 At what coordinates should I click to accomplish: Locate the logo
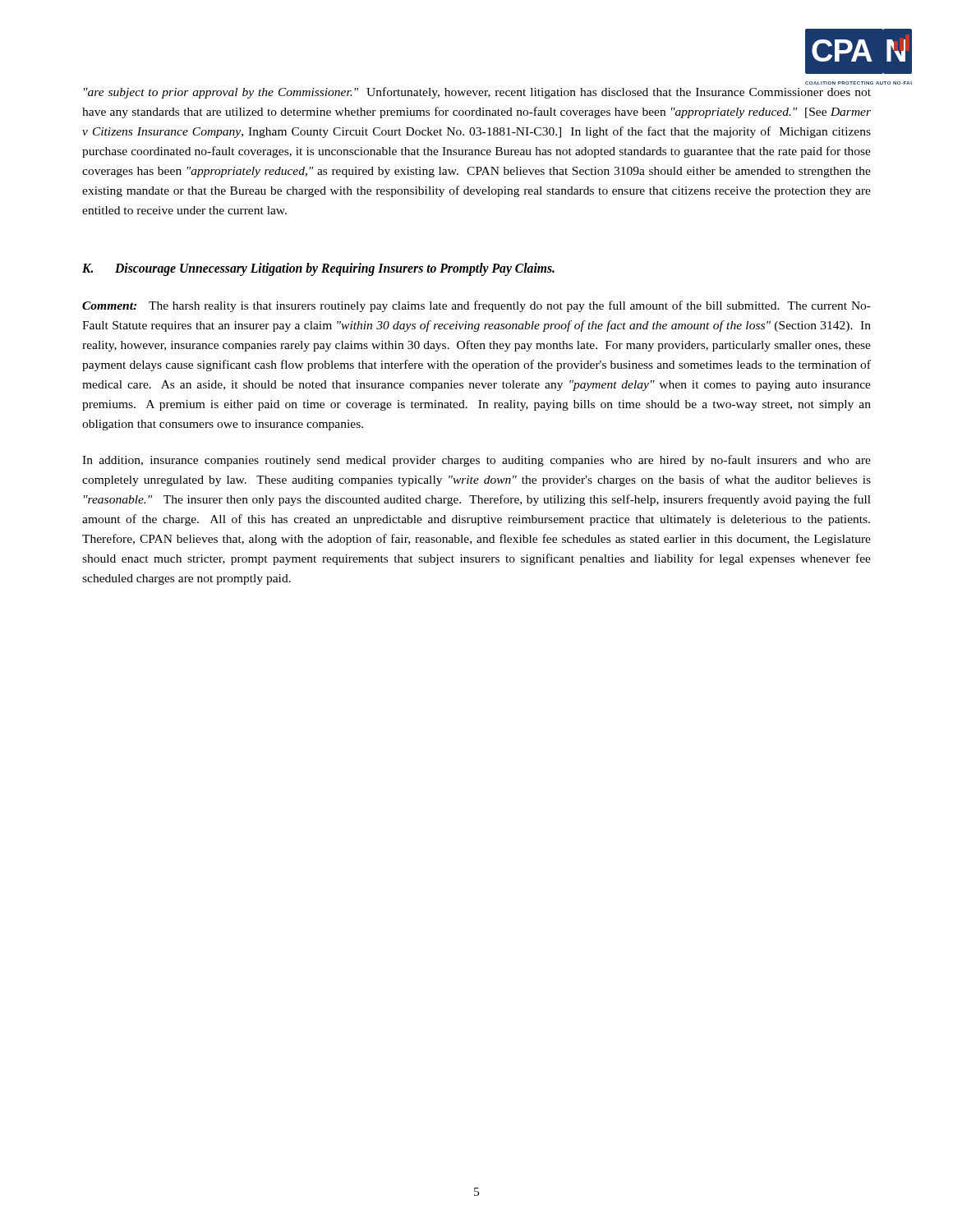pyautogui.click(x=859, y=57)
